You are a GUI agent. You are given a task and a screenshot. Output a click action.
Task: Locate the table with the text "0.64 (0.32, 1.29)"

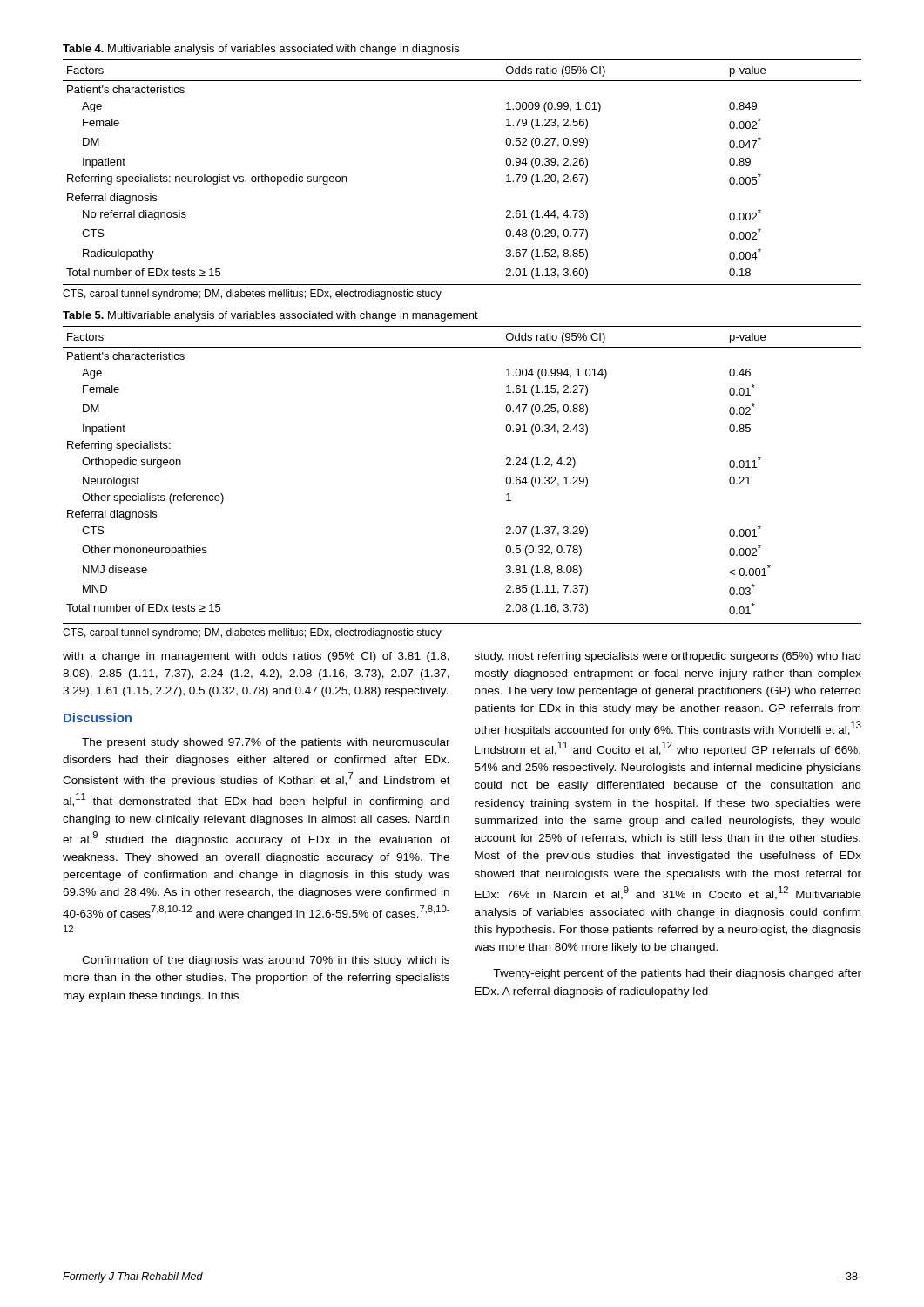[x=462, y=475]
